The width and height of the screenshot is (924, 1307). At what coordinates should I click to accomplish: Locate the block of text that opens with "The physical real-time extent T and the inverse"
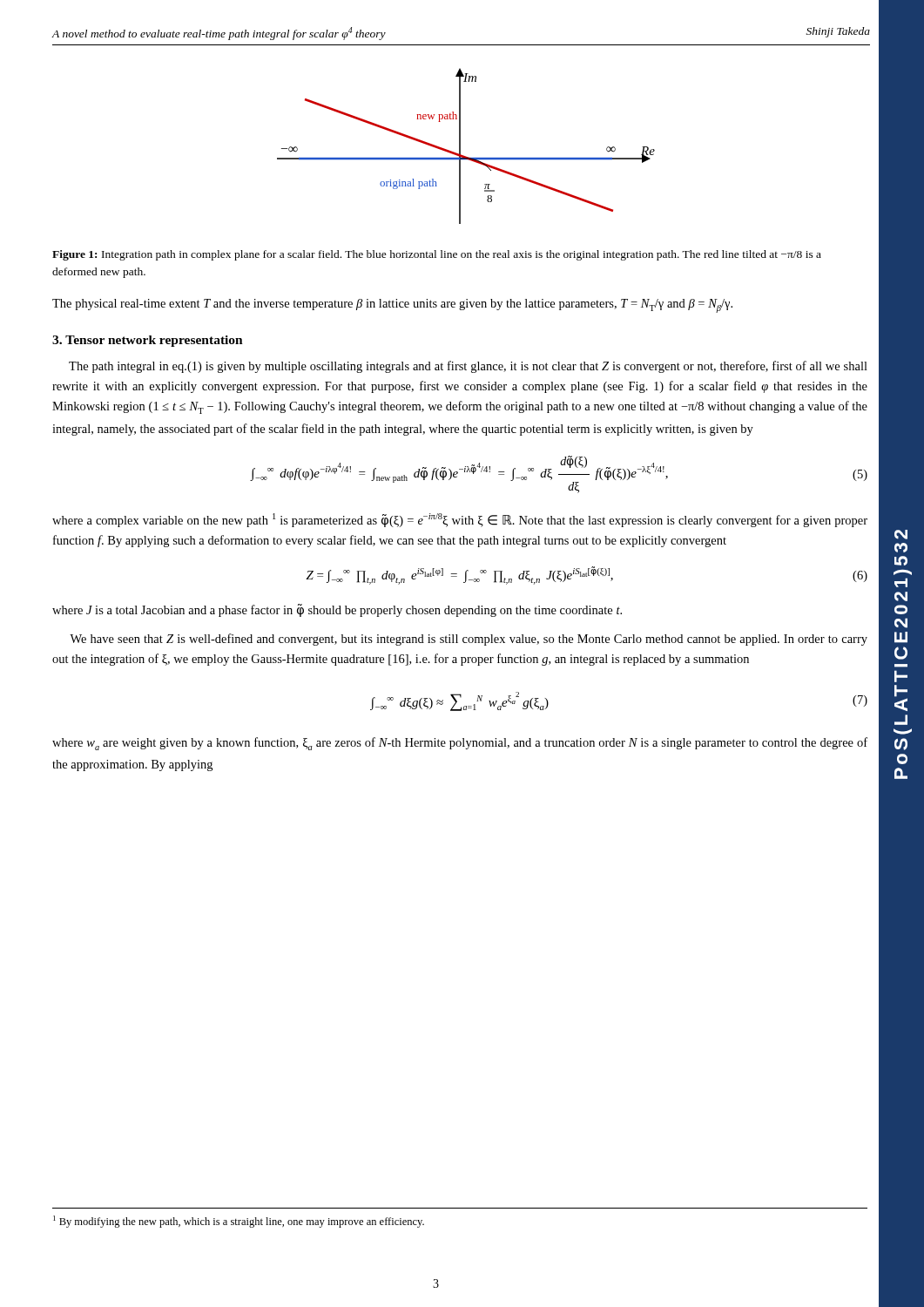(393, 305)
